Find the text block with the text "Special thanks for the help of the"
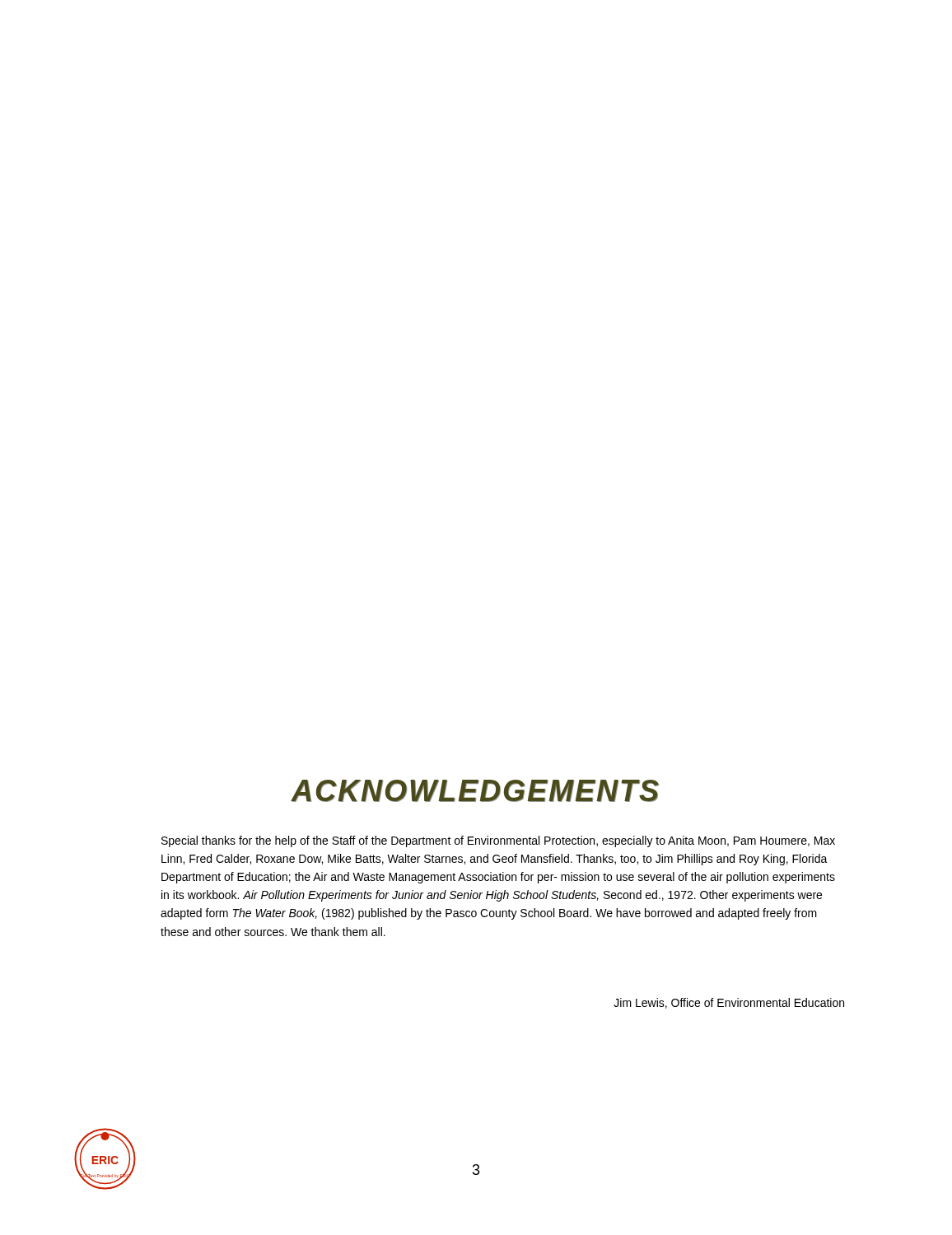The height and width of the screenshot is (1235, 952). [498, 886]
